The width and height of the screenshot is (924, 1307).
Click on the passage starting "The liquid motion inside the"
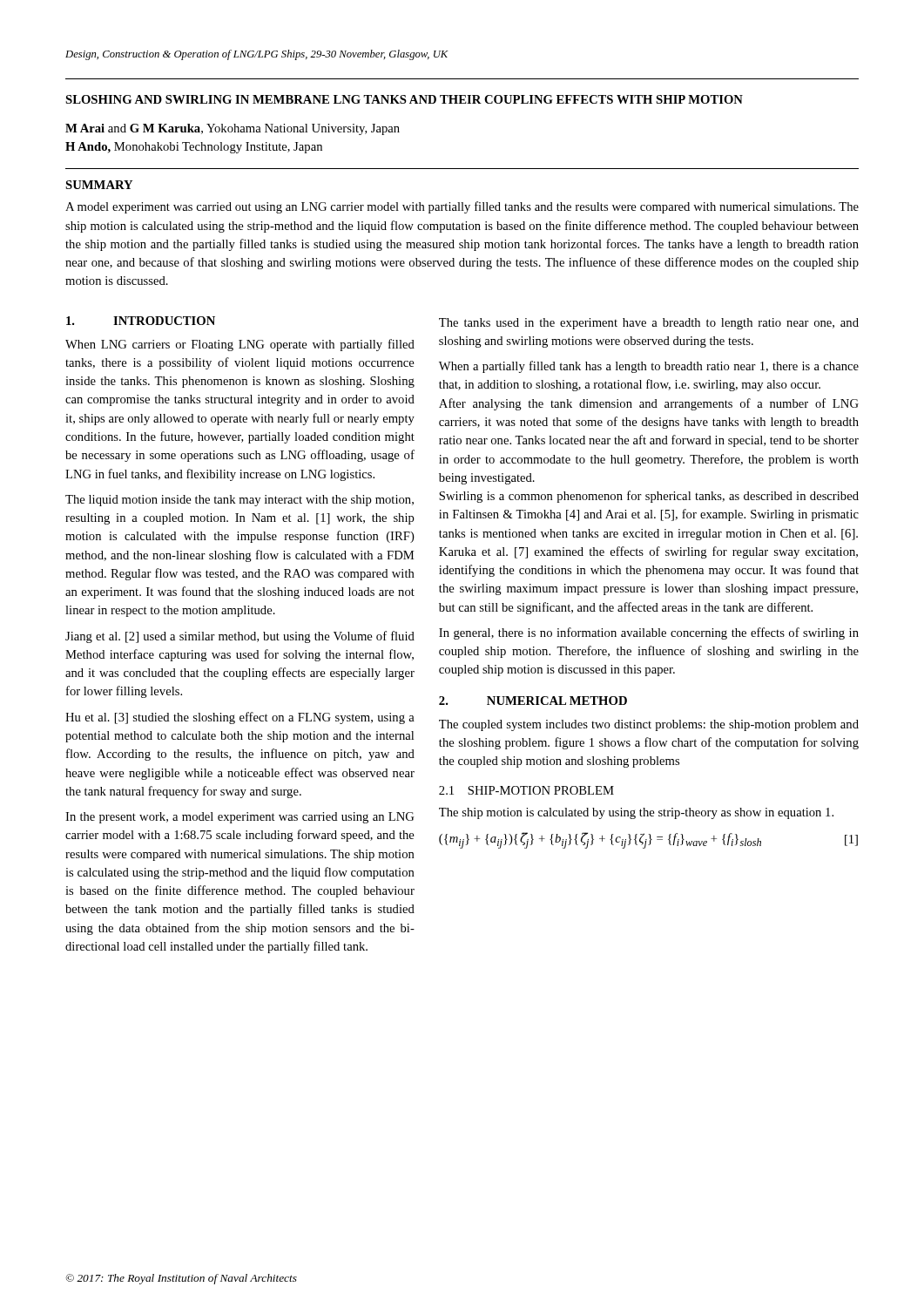click(x=240, y=555)
